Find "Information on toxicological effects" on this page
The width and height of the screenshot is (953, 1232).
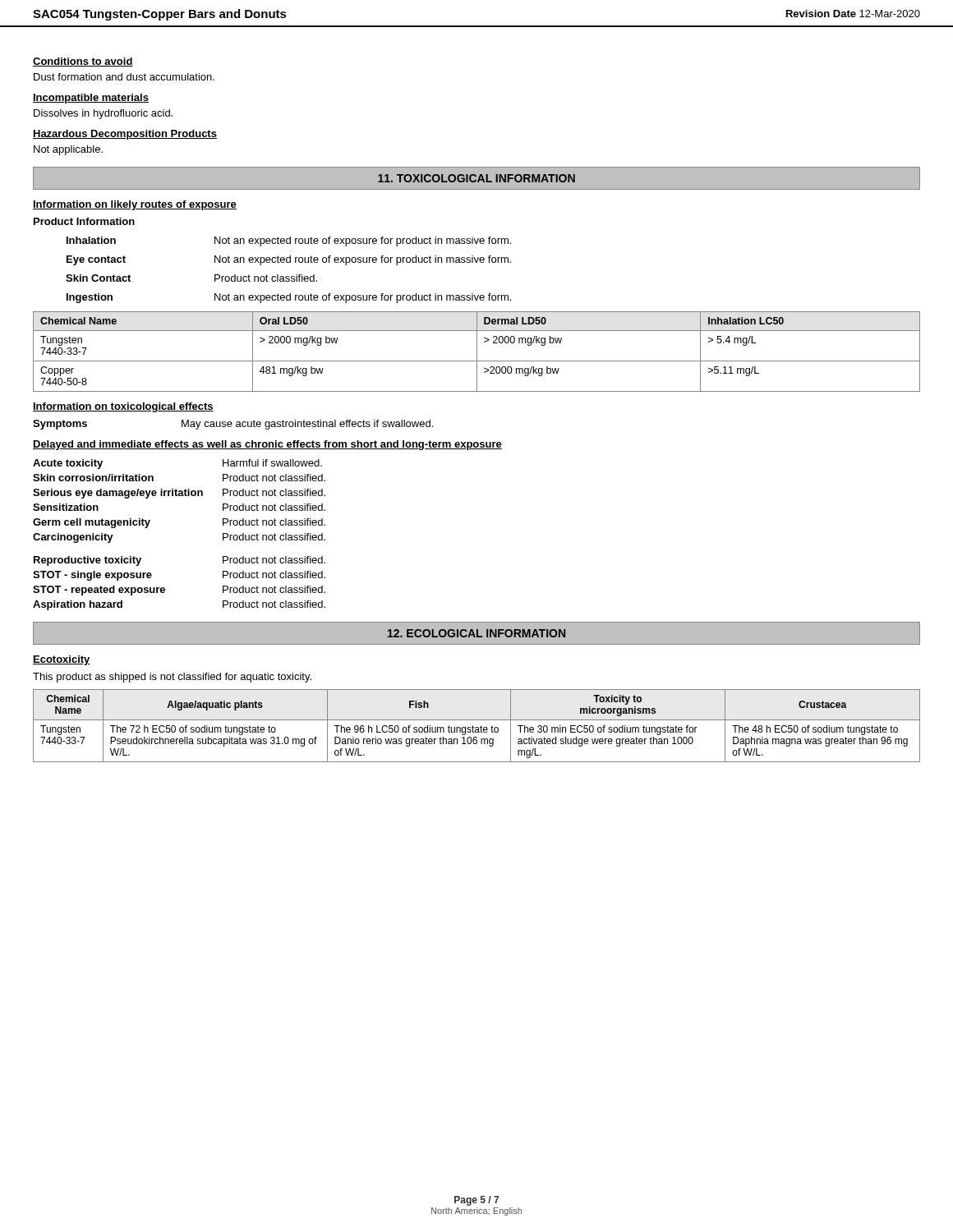coord(123,406)
